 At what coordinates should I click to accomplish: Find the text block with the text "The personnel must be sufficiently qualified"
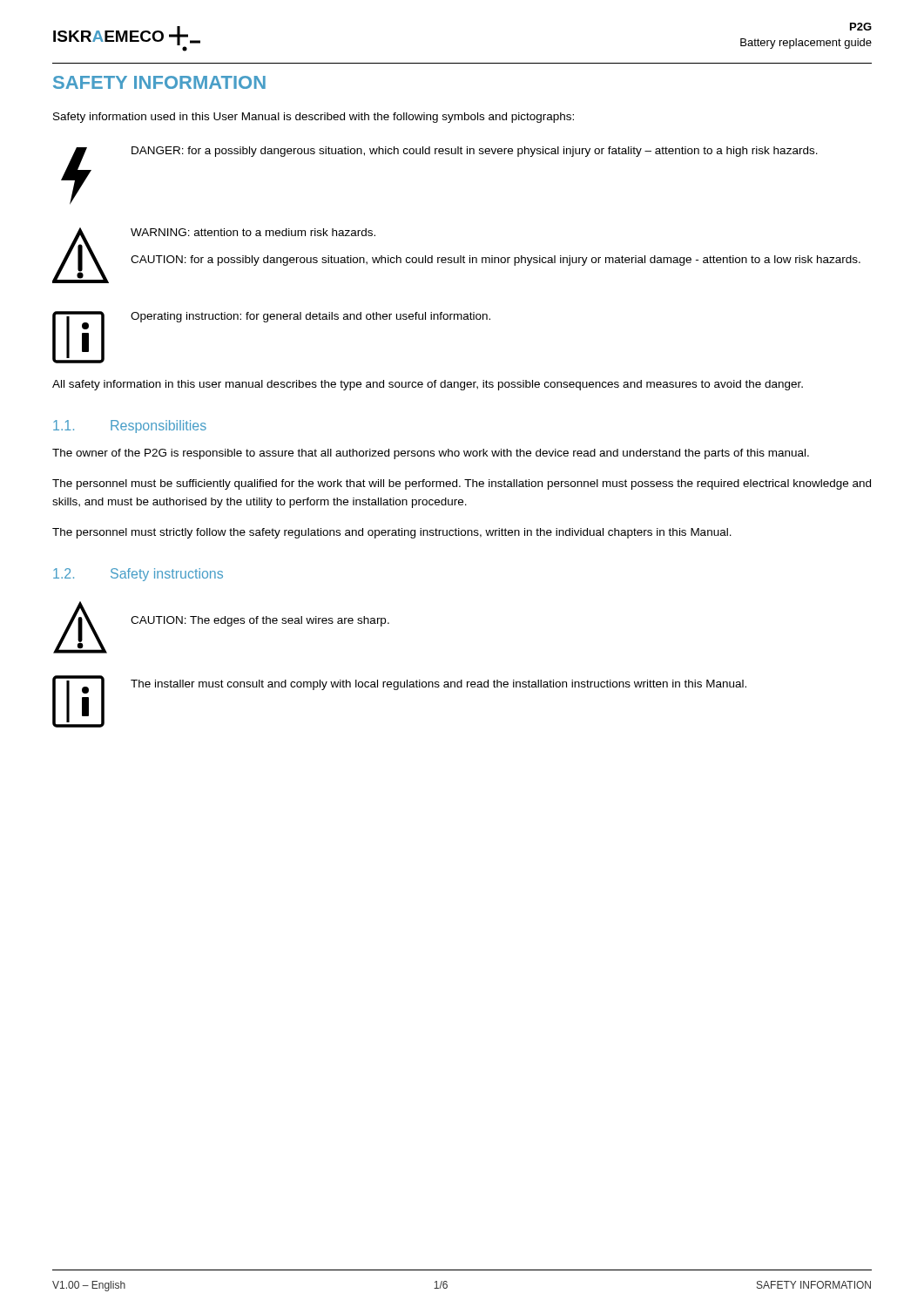[x=462, y=492]
